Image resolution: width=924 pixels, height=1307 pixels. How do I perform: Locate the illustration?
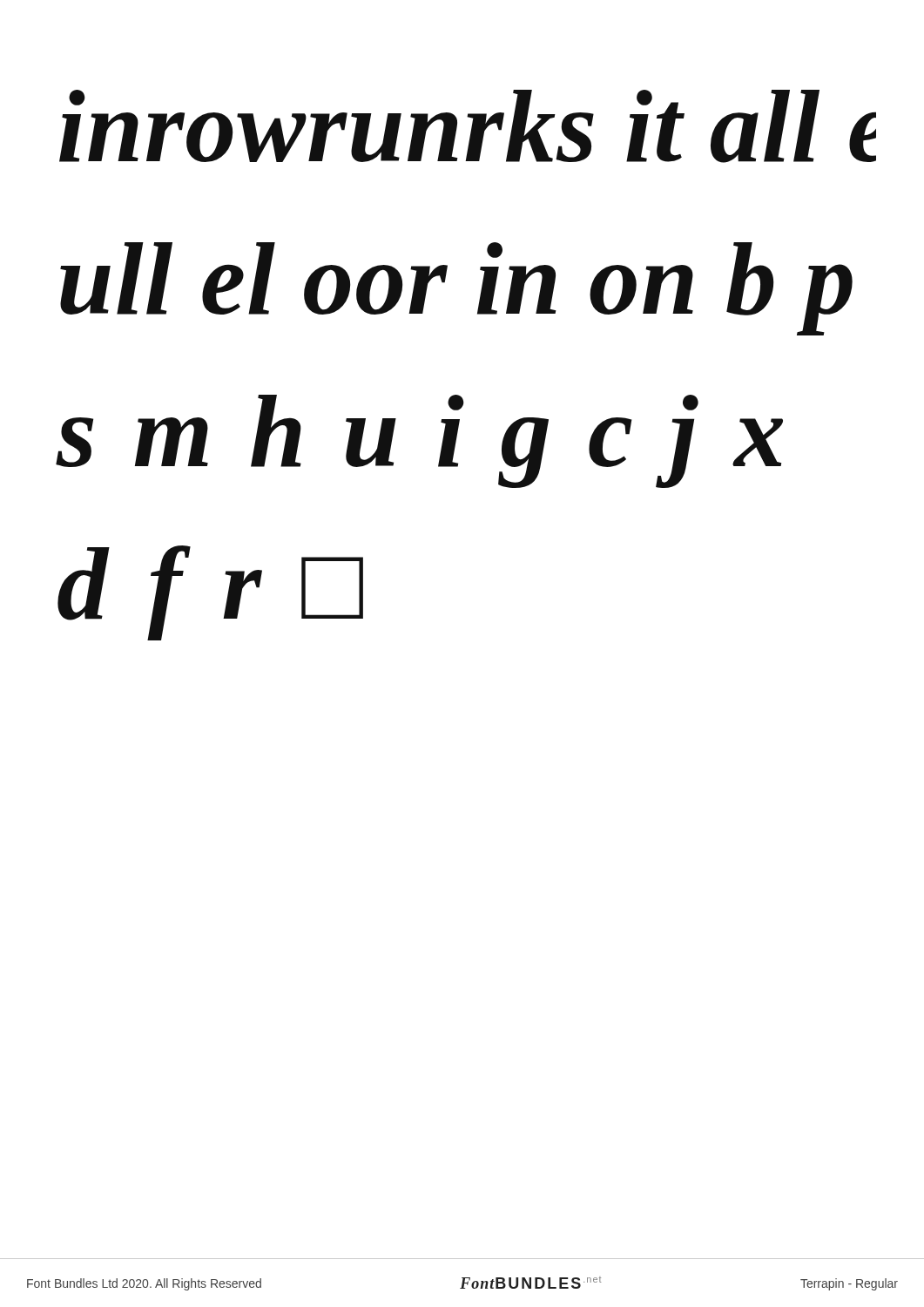[462, 636]
